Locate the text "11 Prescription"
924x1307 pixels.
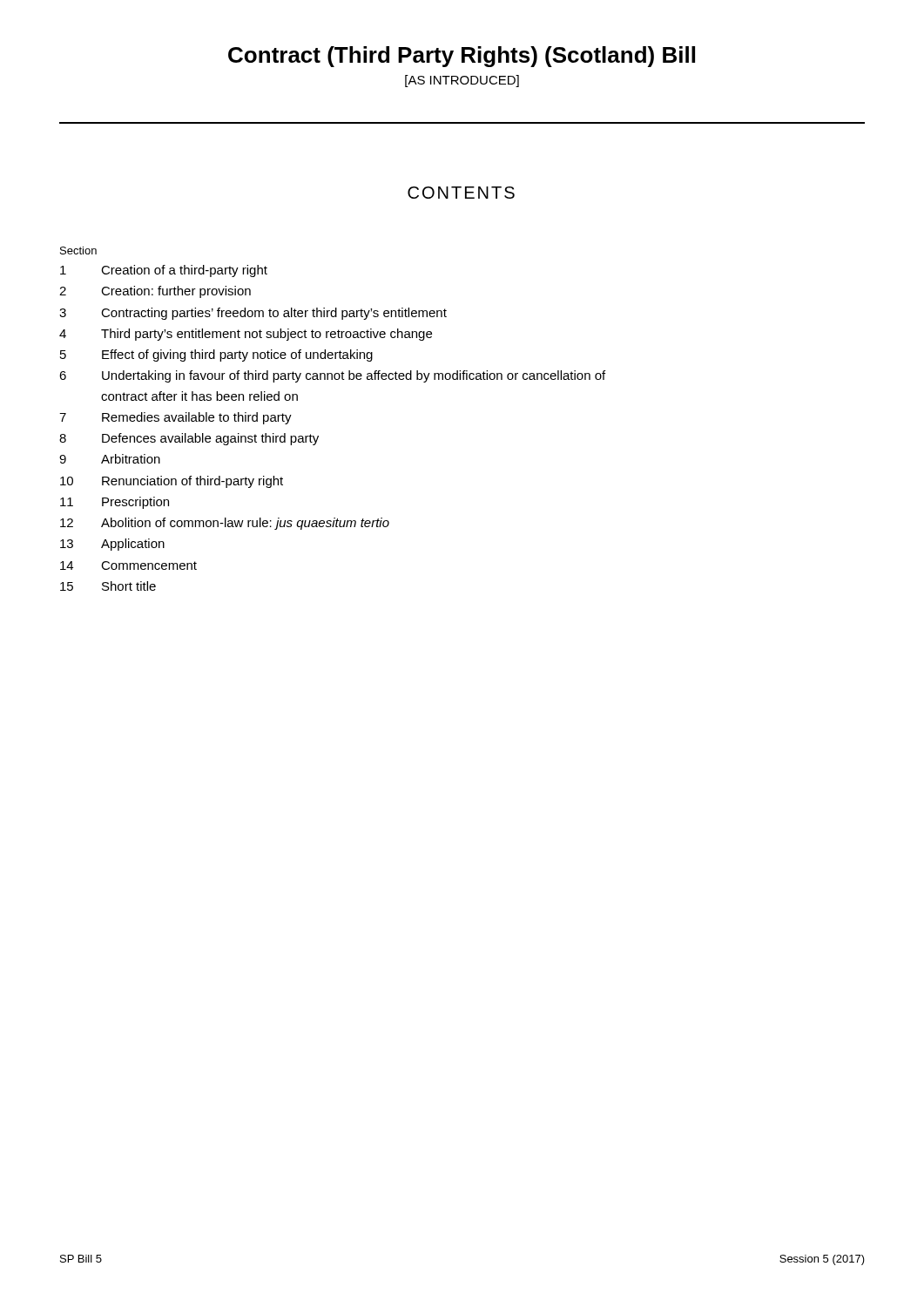point(115,503)
